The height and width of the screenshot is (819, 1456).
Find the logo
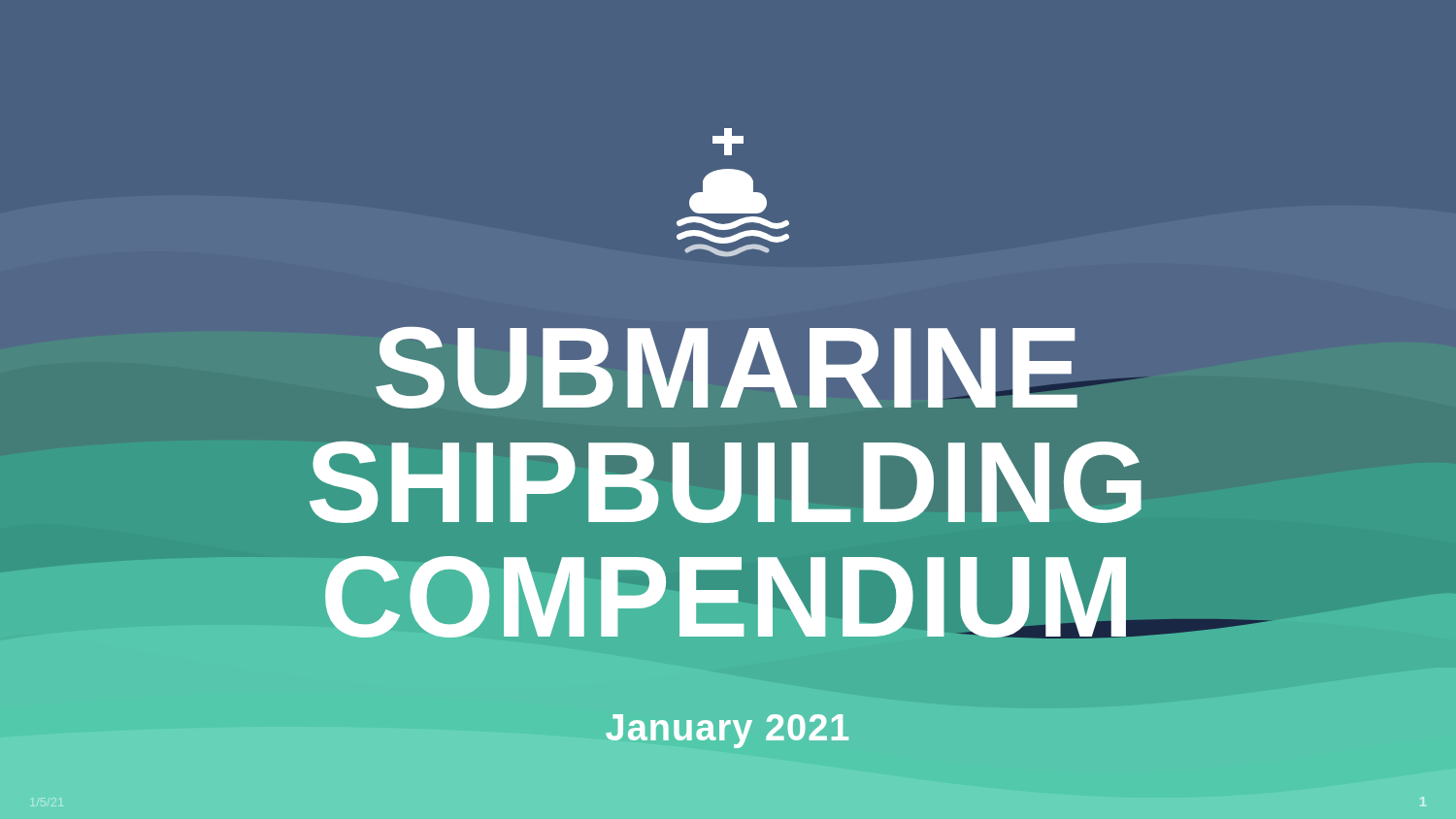click(x=728, y=196)
